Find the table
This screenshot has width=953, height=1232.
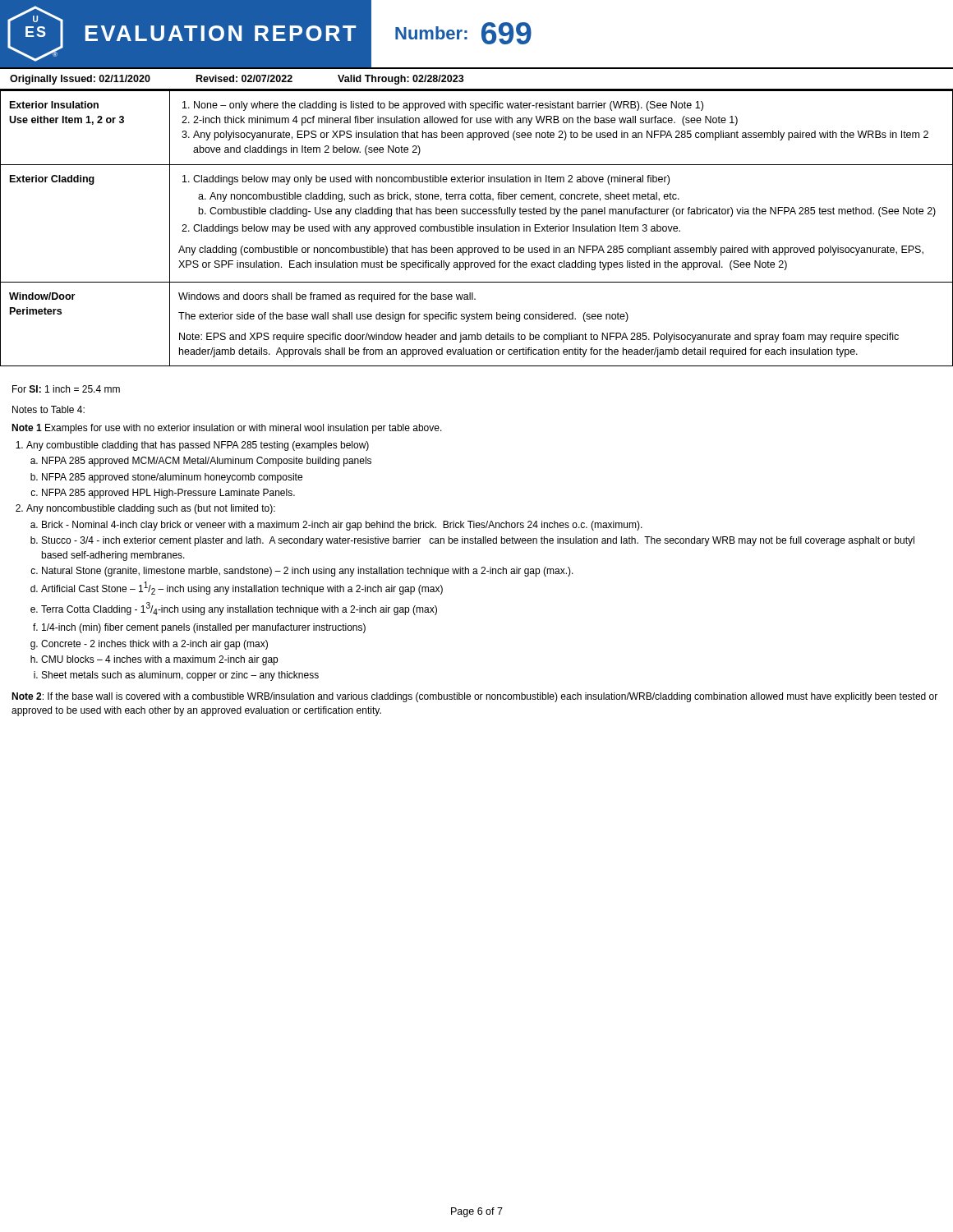(476, 228)
